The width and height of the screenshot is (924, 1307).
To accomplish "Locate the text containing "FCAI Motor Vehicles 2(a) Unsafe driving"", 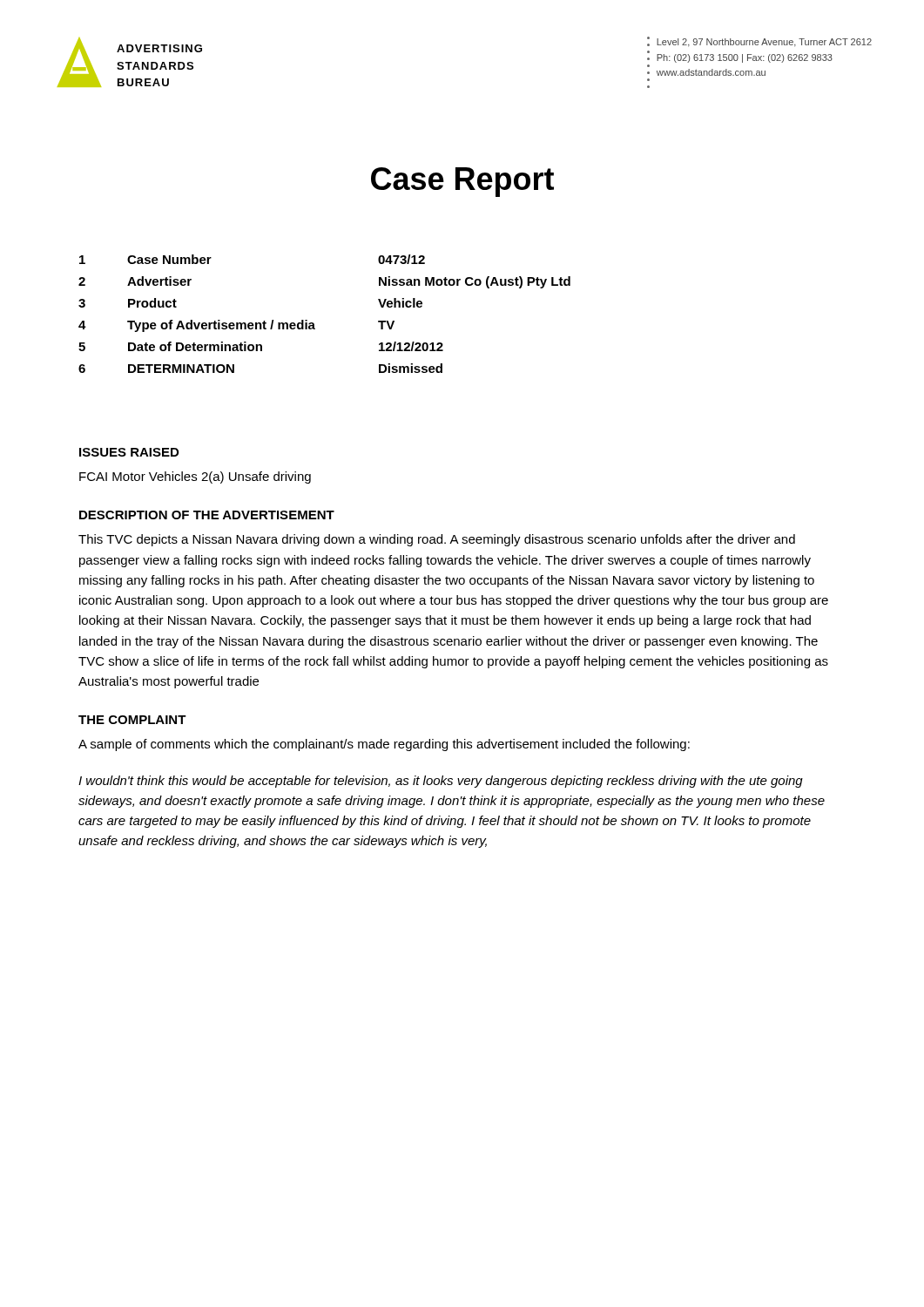I will pos(195,476).
